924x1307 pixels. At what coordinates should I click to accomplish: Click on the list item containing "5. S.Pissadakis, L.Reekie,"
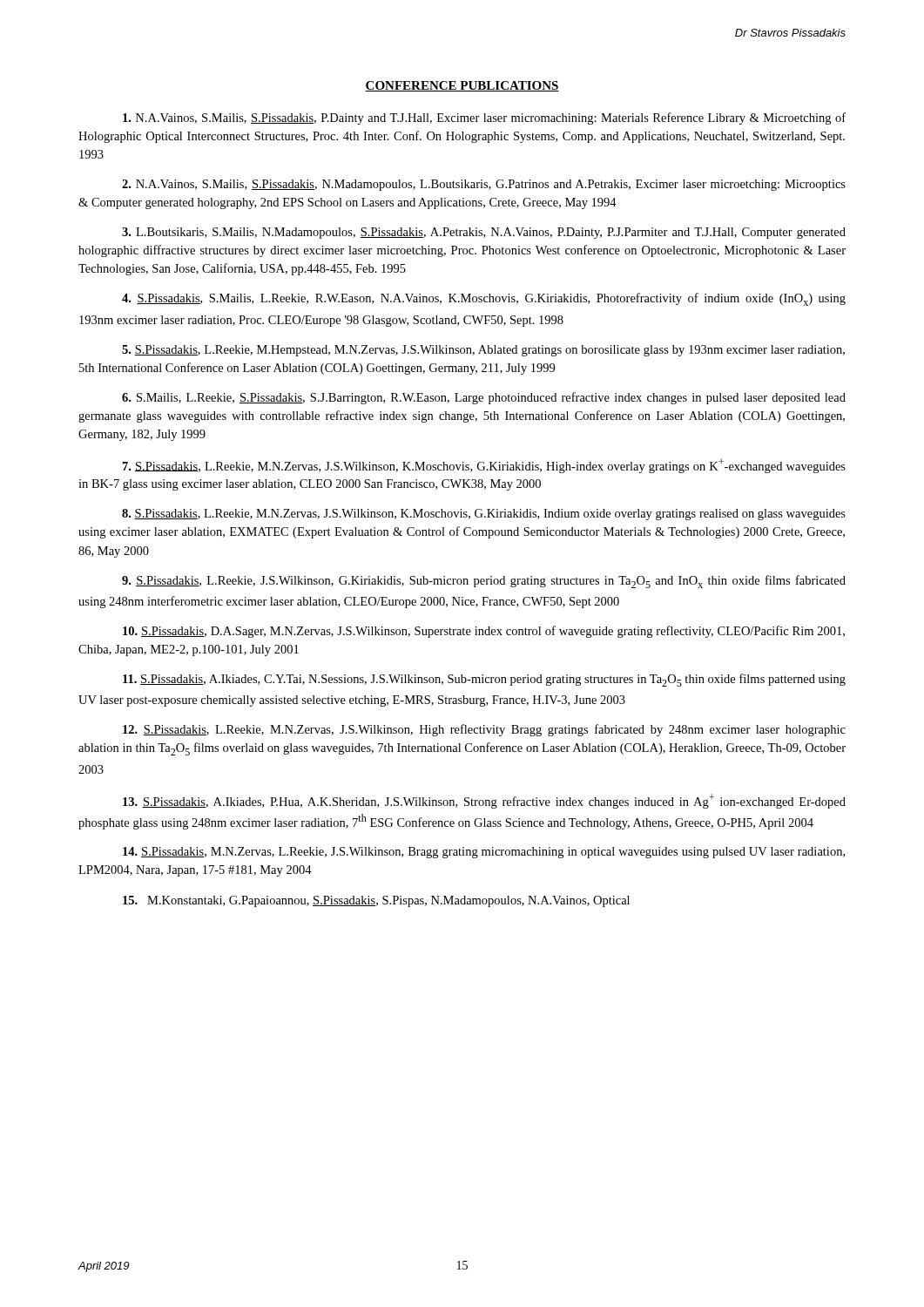coord(462,358)
